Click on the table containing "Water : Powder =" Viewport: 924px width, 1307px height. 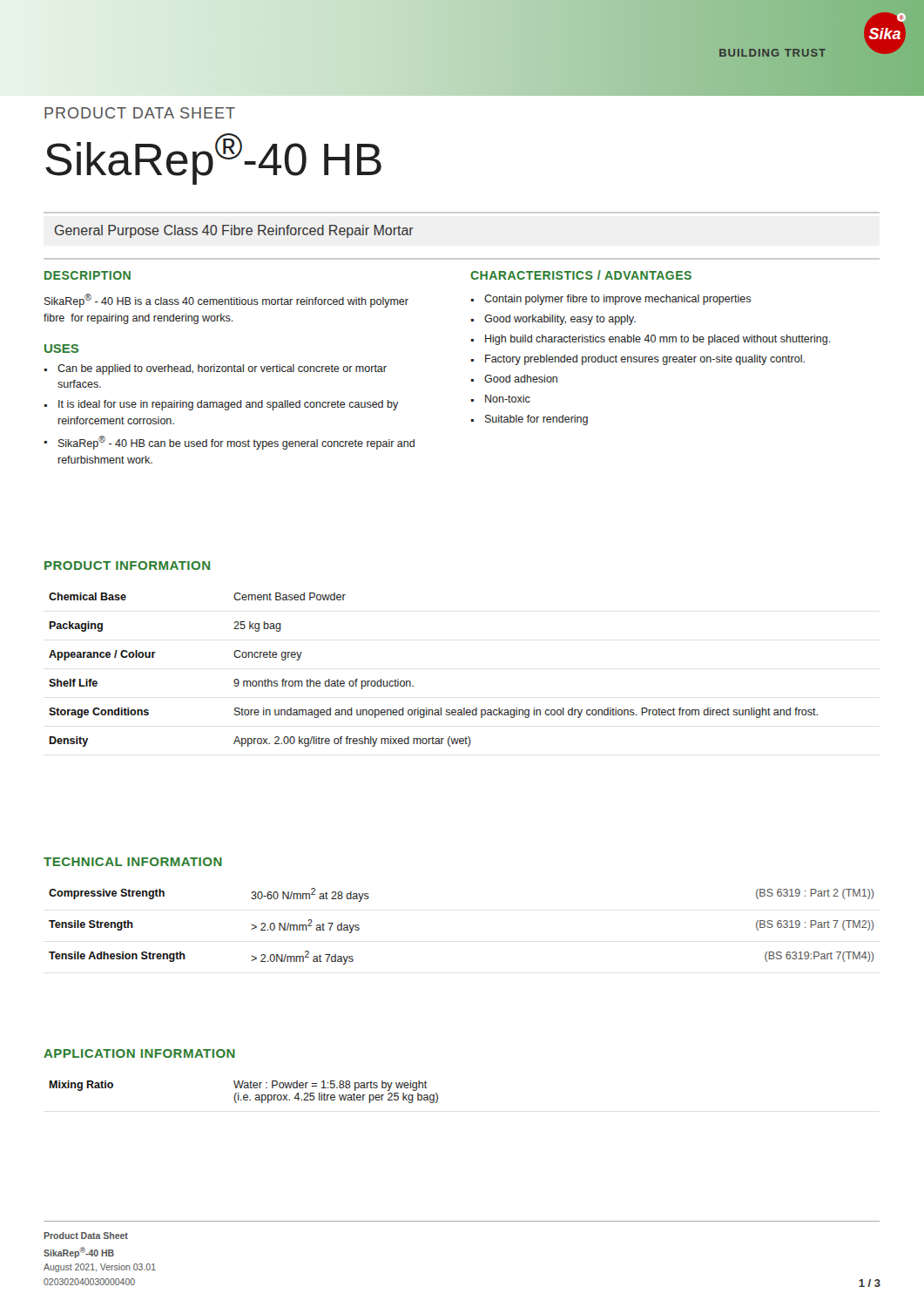point(462,1091)
